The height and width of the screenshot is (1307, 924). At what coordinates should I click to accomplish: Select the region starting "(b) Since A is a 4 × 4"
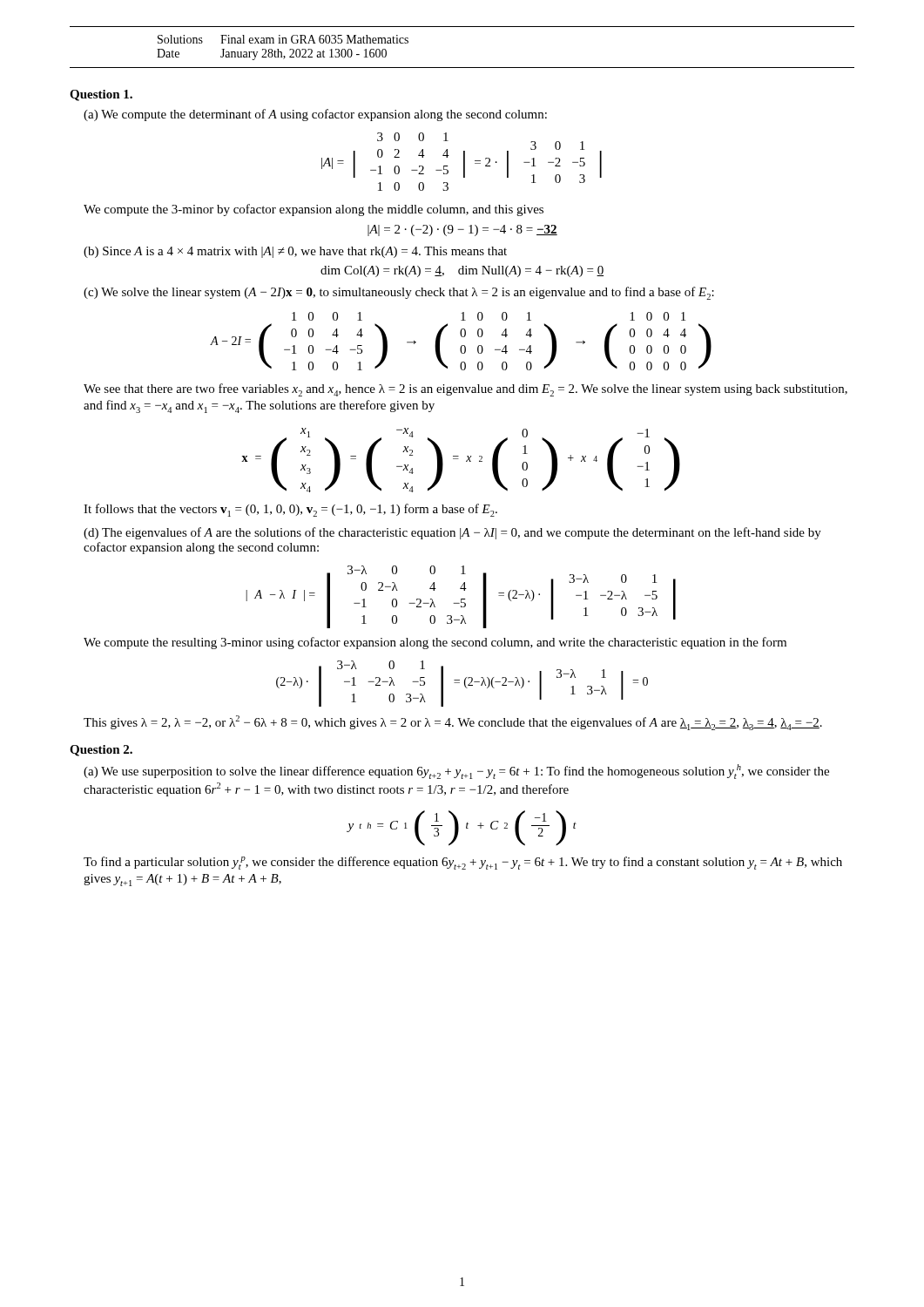tap(295, 251)
